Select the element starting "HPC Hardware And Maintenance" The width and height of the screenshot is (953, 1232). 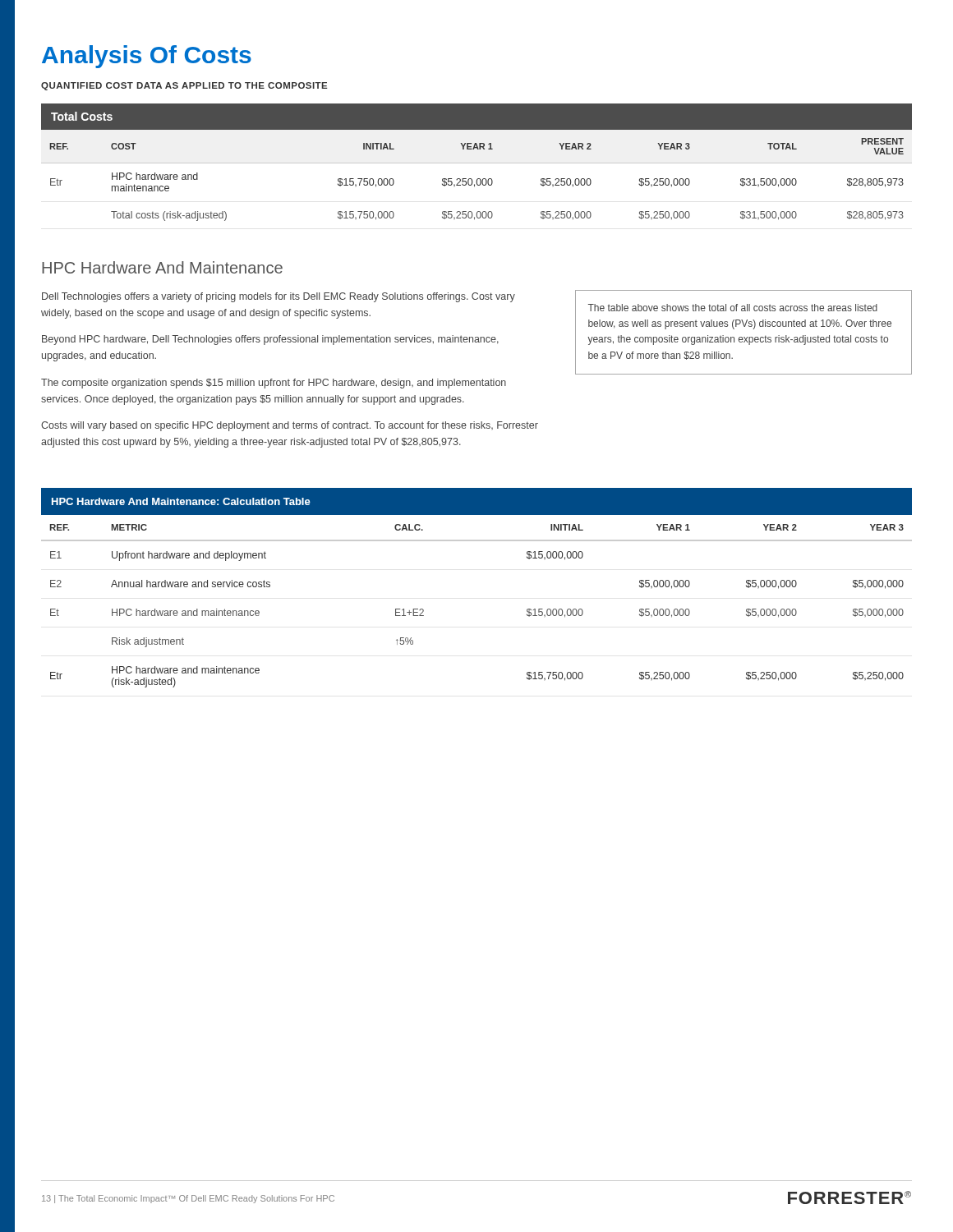pyautogui.click(x=162, y=268)
